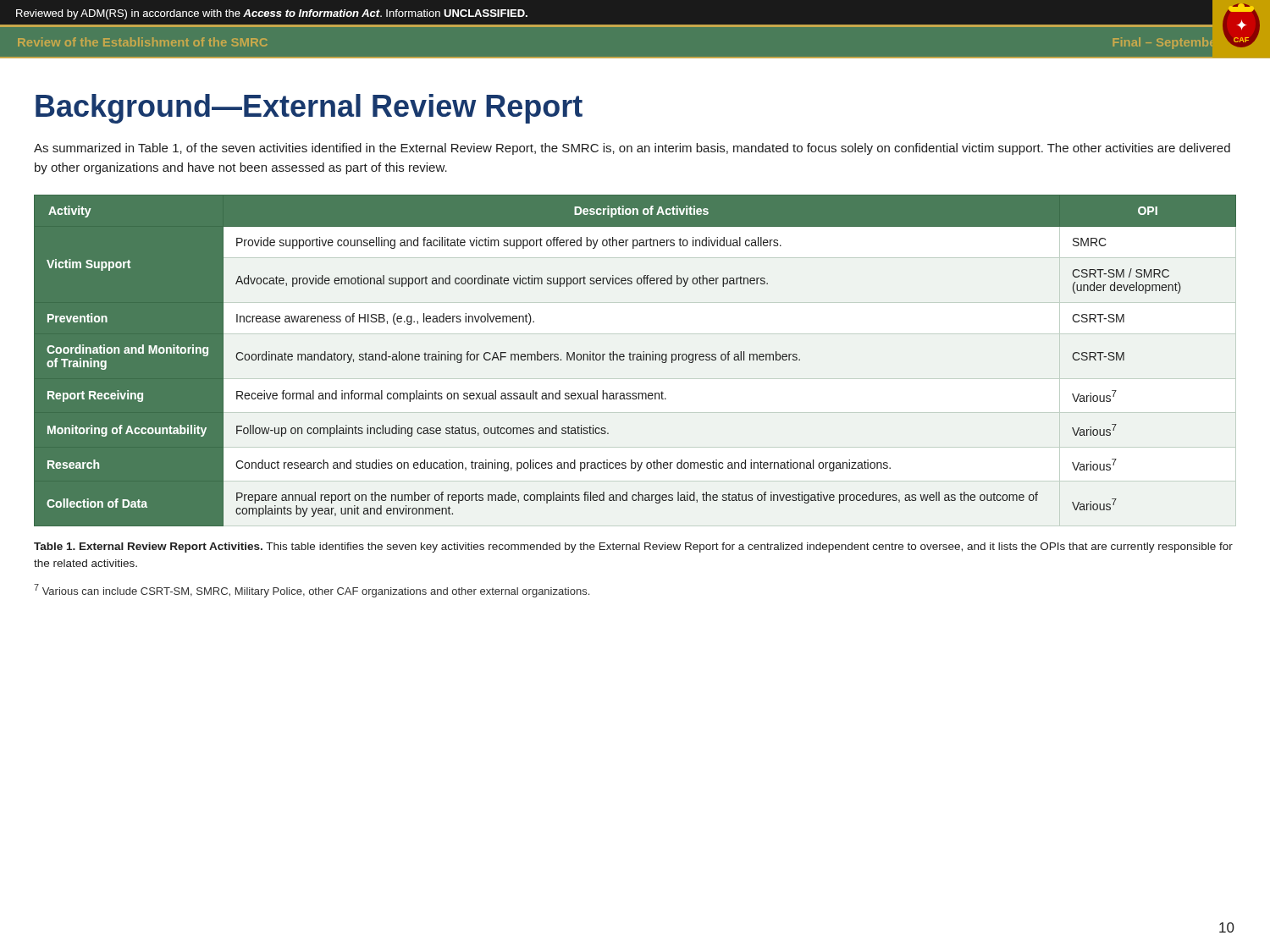The width and height of the screenshot is (1270, 952).
Task: Locate the footnote that reads "7 Various can include CSRT-SM, SMRC,"
Action: (312, 590)
